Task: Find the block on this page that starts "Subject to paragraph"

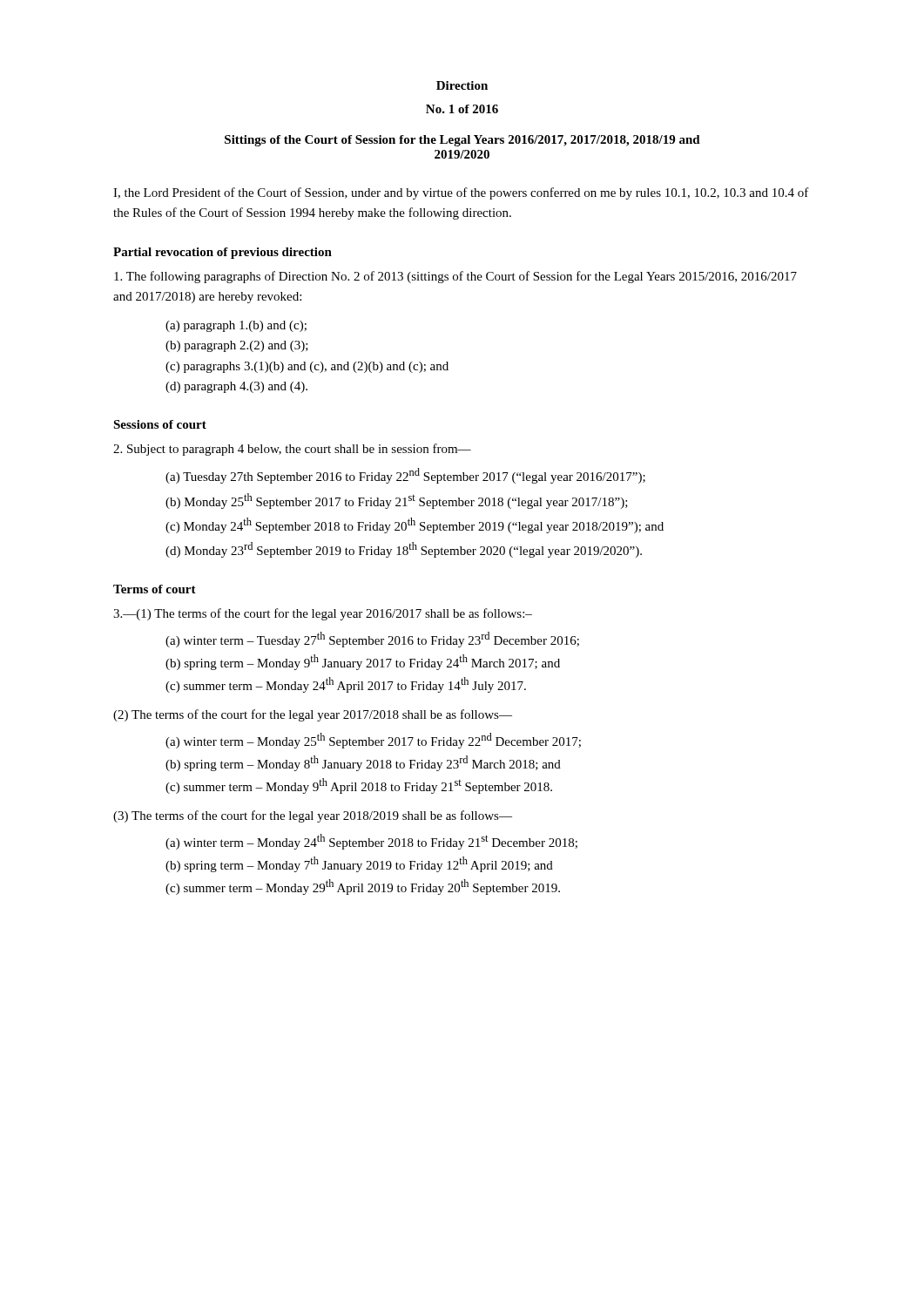Action: [292, 449]
